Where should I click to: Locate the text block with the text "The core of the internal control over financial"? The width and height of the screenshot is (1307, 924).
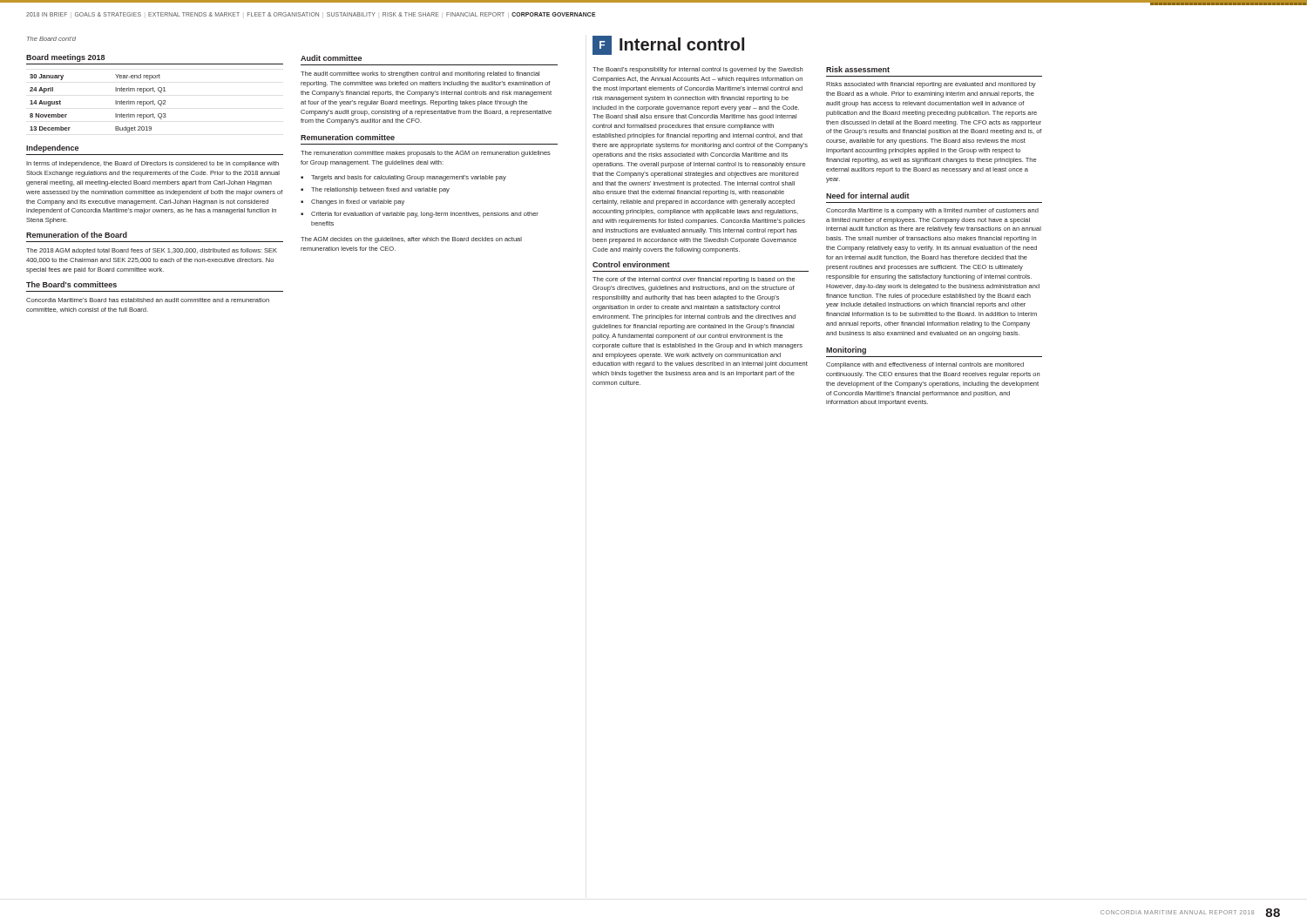click(x=701, y=332)
